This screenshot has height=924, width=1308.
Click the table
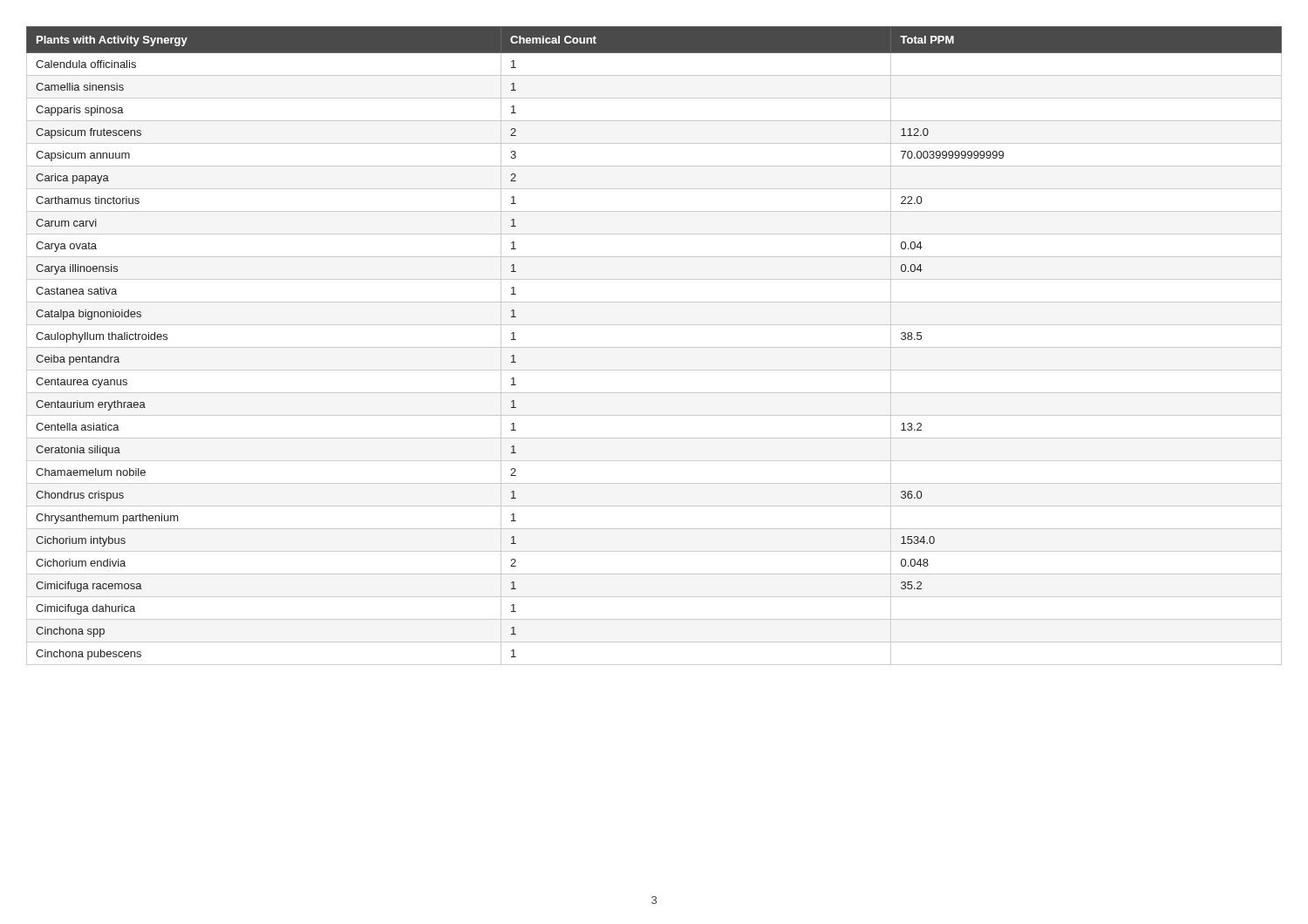pos(654,346)
